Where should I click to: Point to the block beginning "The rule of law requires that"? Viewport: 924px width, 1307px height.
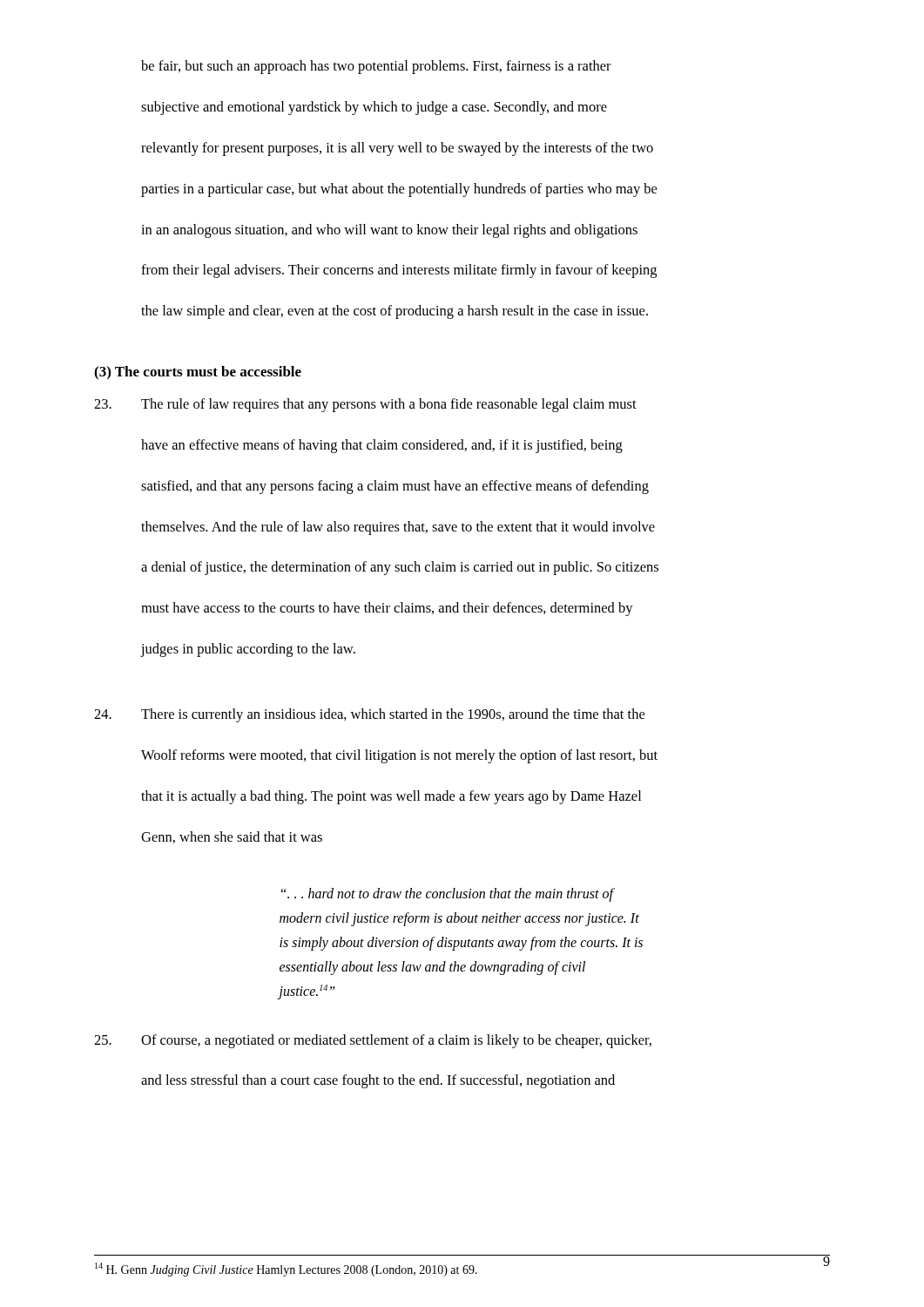pyautogui.click(x=462, y=535)
